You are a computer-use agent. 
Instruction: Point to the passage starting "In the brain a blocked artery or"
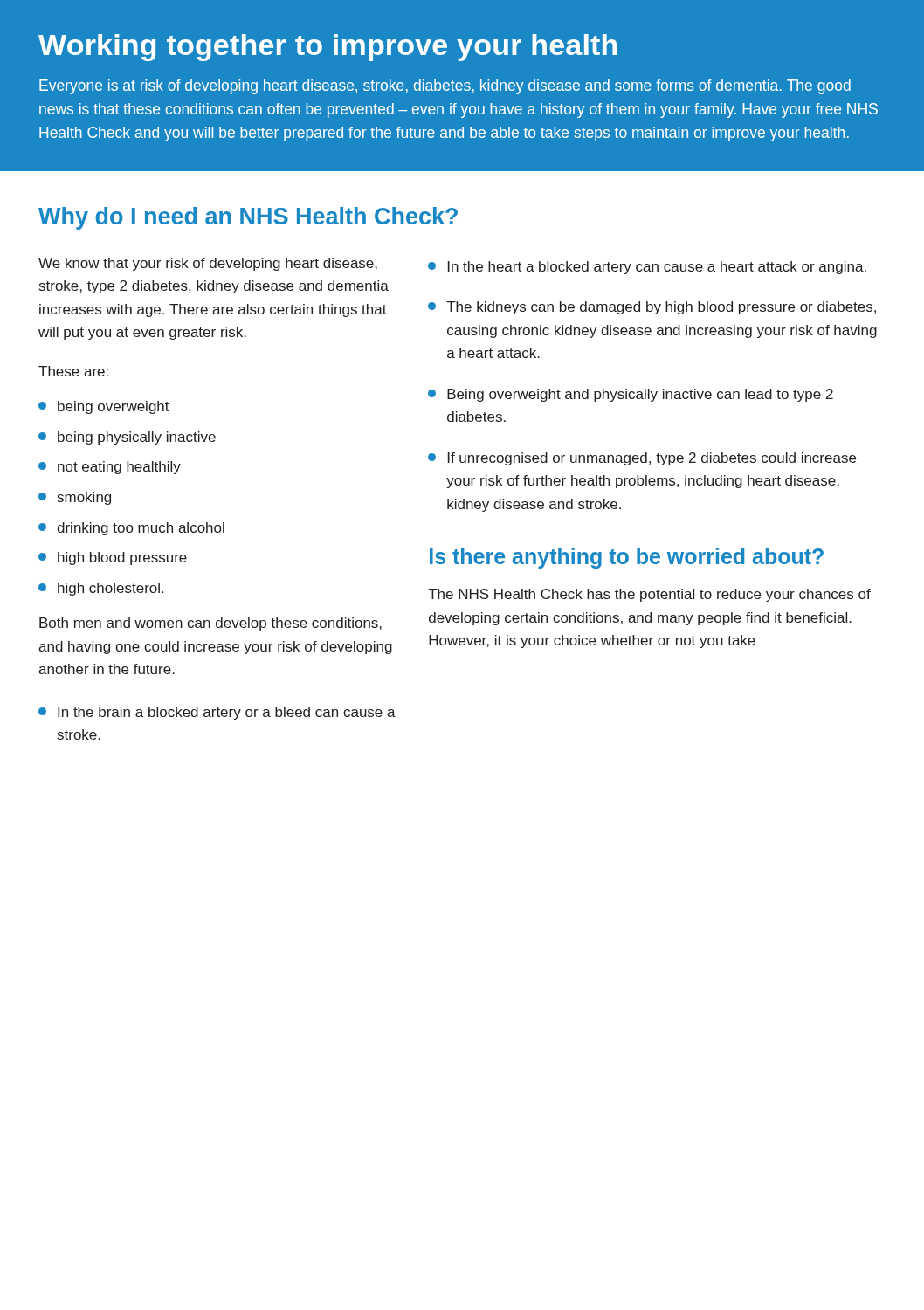(x=219, y=724)
